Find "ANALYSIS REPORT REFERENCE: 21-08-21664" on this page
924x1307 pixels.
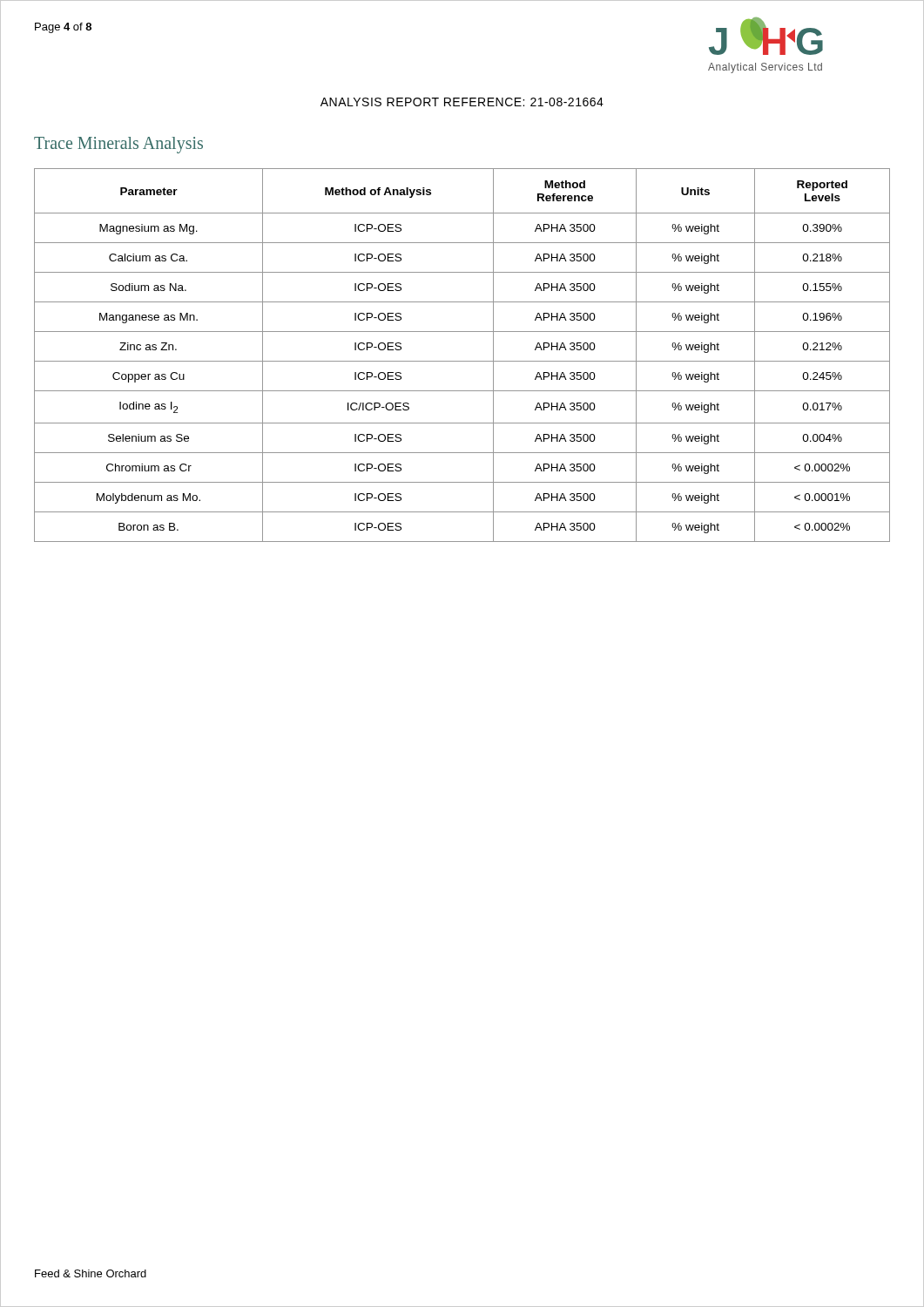[x=462, y=102]
